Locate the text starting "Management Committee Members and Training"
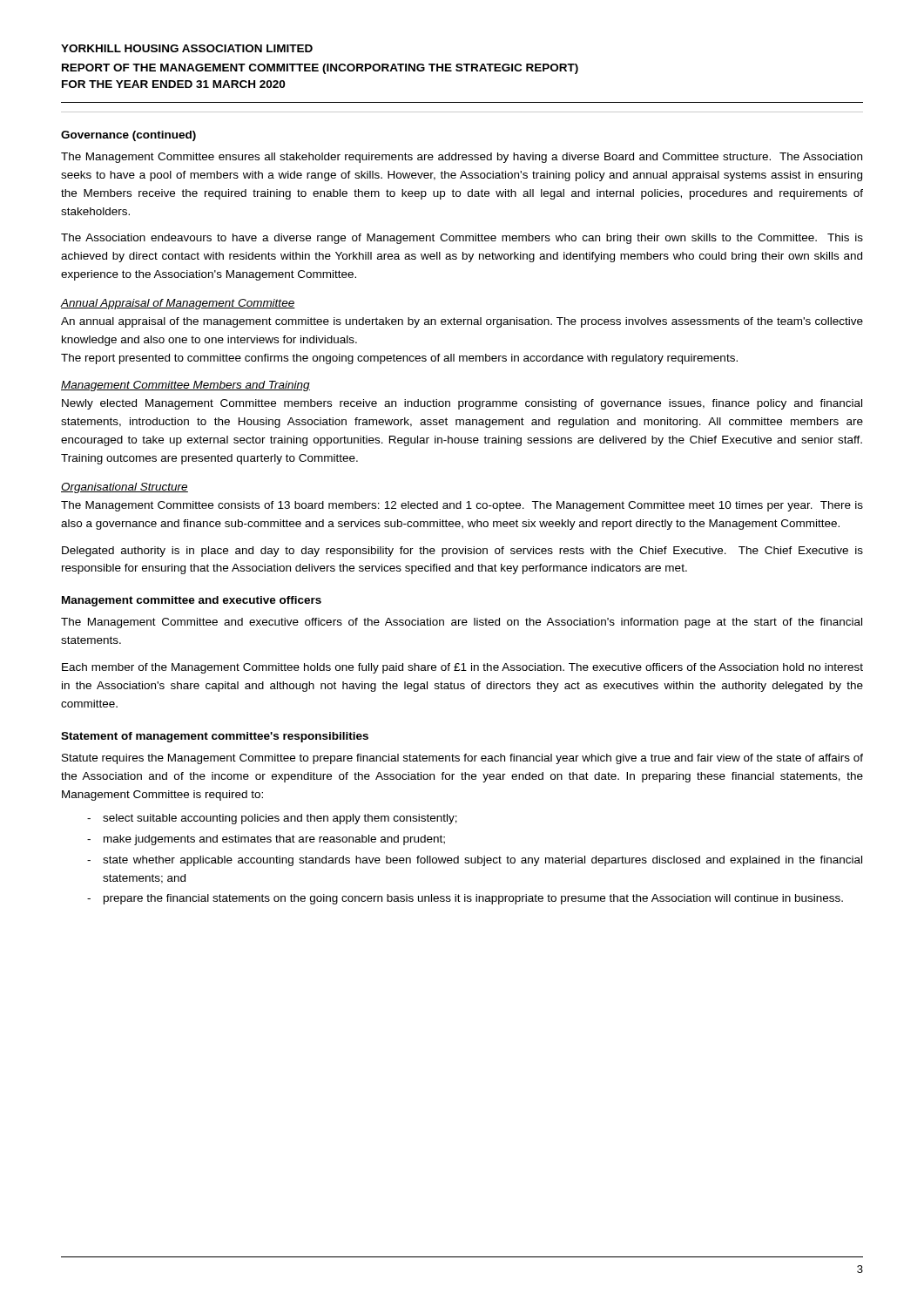The image size is (924, 1307). (185, 385)
